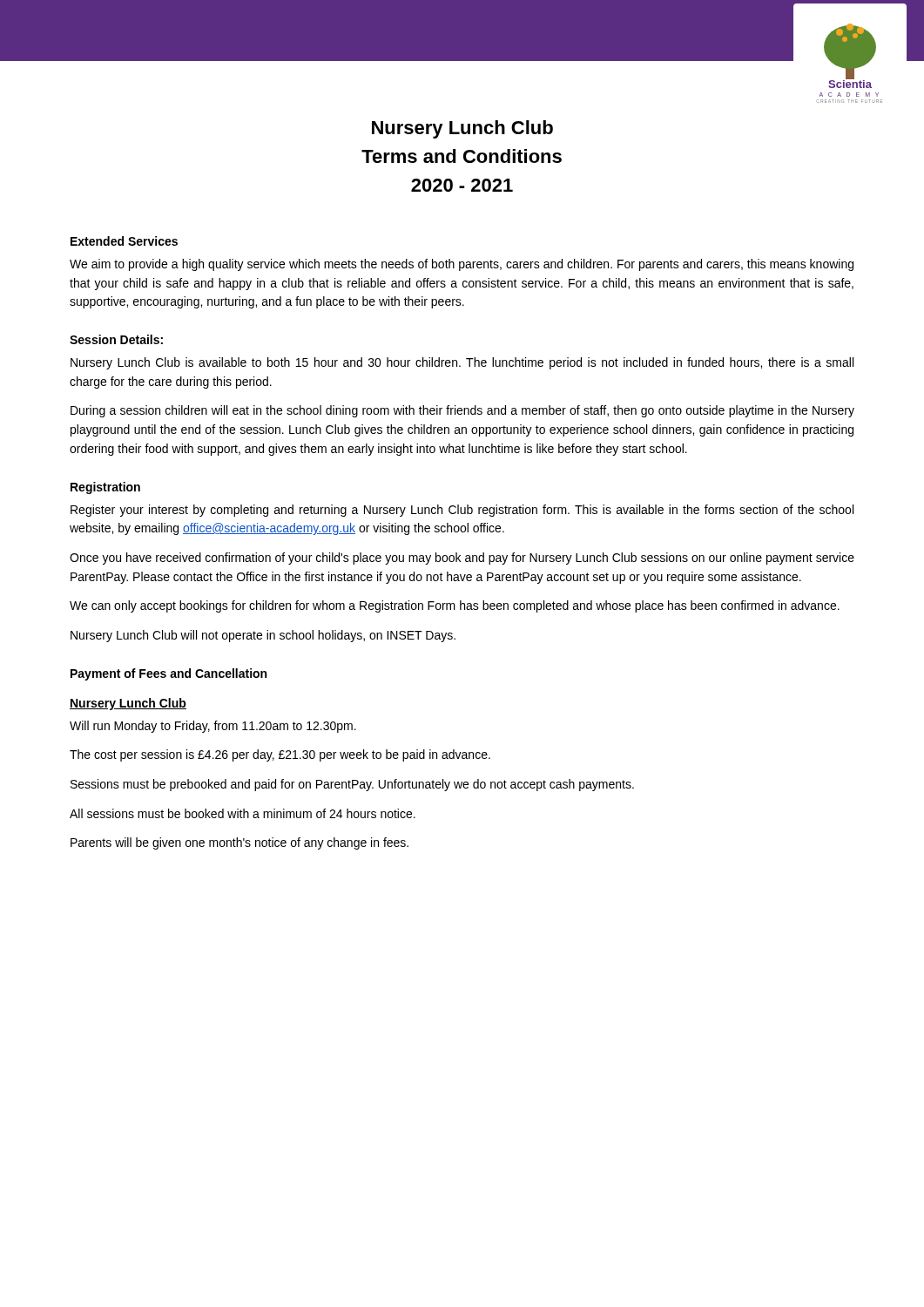This screenshot has width=924, height=1307.
Task: Select the block starting "Sessions must be"
Action: [462, 785]
